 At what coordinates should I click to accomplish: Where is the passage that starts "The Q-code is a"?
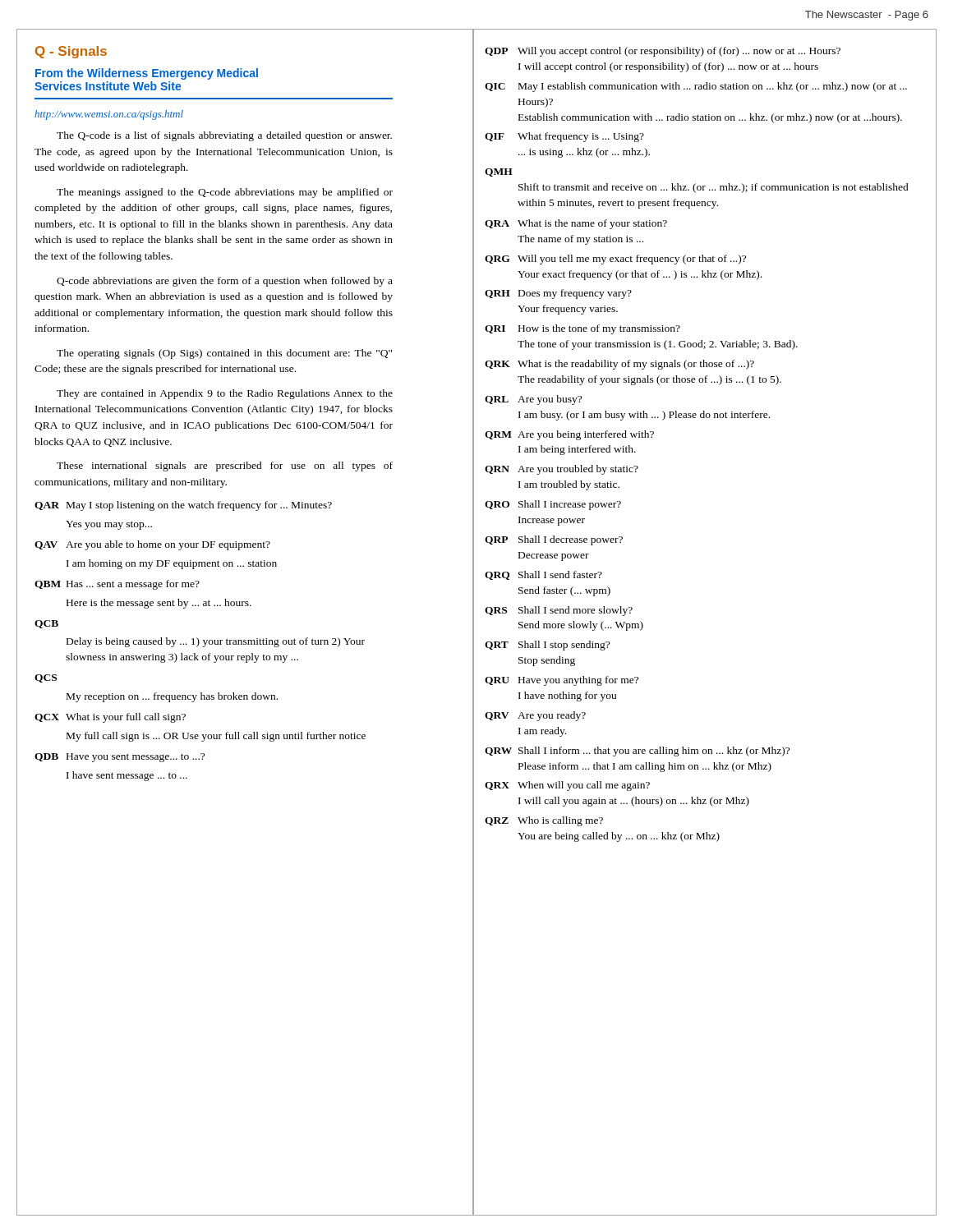214,308
